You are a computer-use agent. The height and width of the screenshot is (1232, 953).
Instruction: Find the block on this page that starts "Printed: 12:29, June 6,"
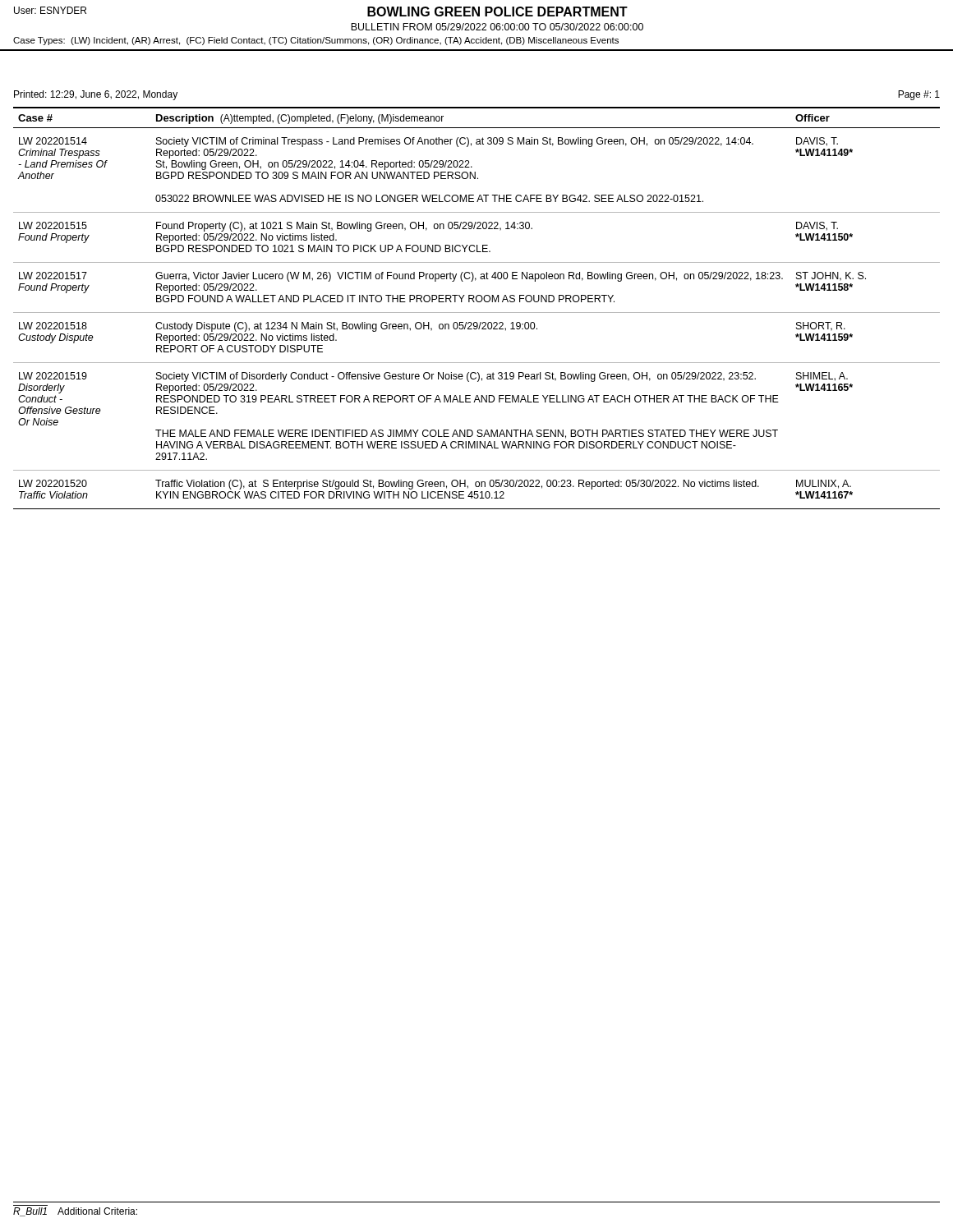click(x=98, y=95)
